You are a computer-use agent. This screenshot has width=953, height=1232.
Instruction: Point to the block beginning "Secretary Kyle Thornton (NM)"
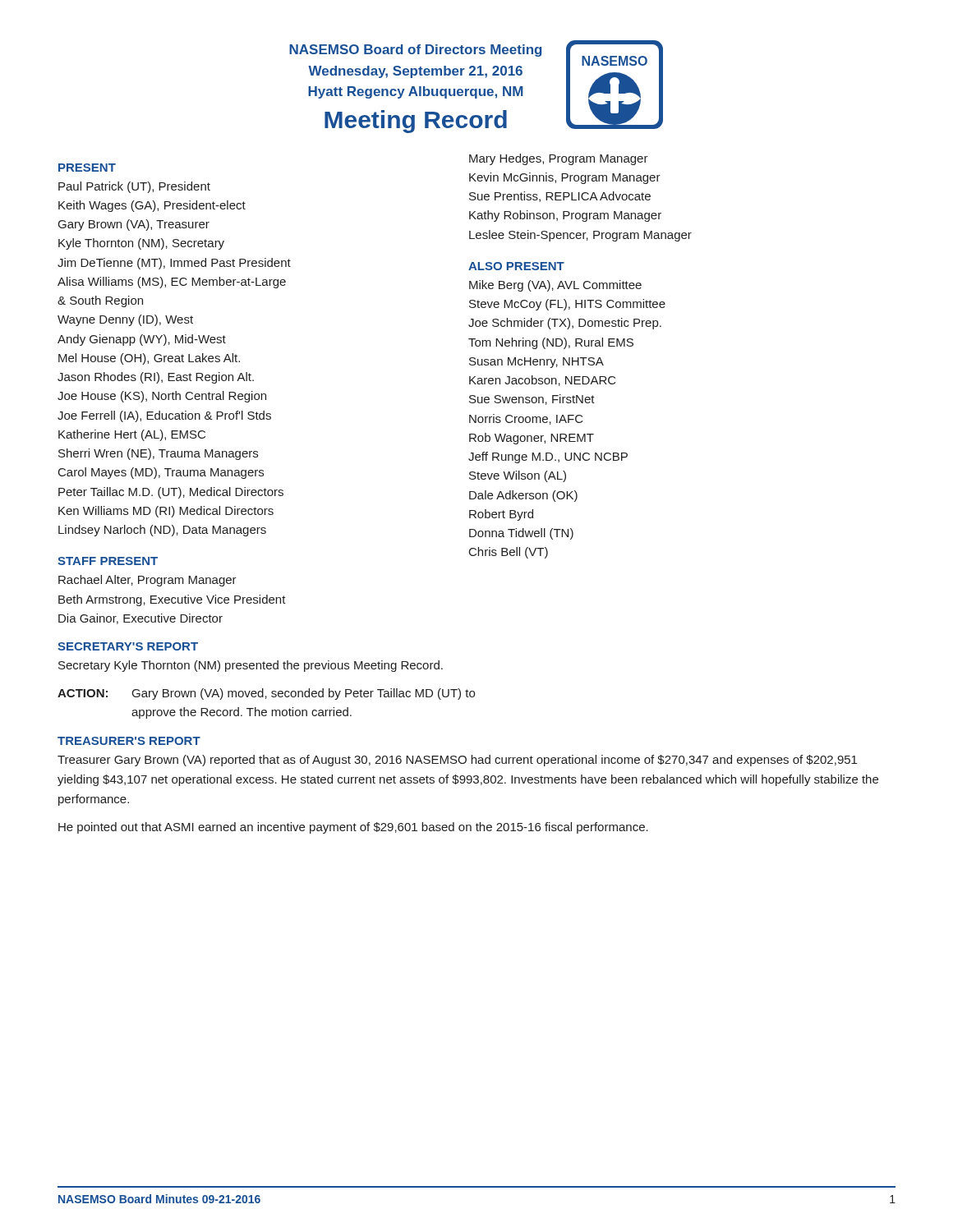pyautogui.click(x=251, y=665)
